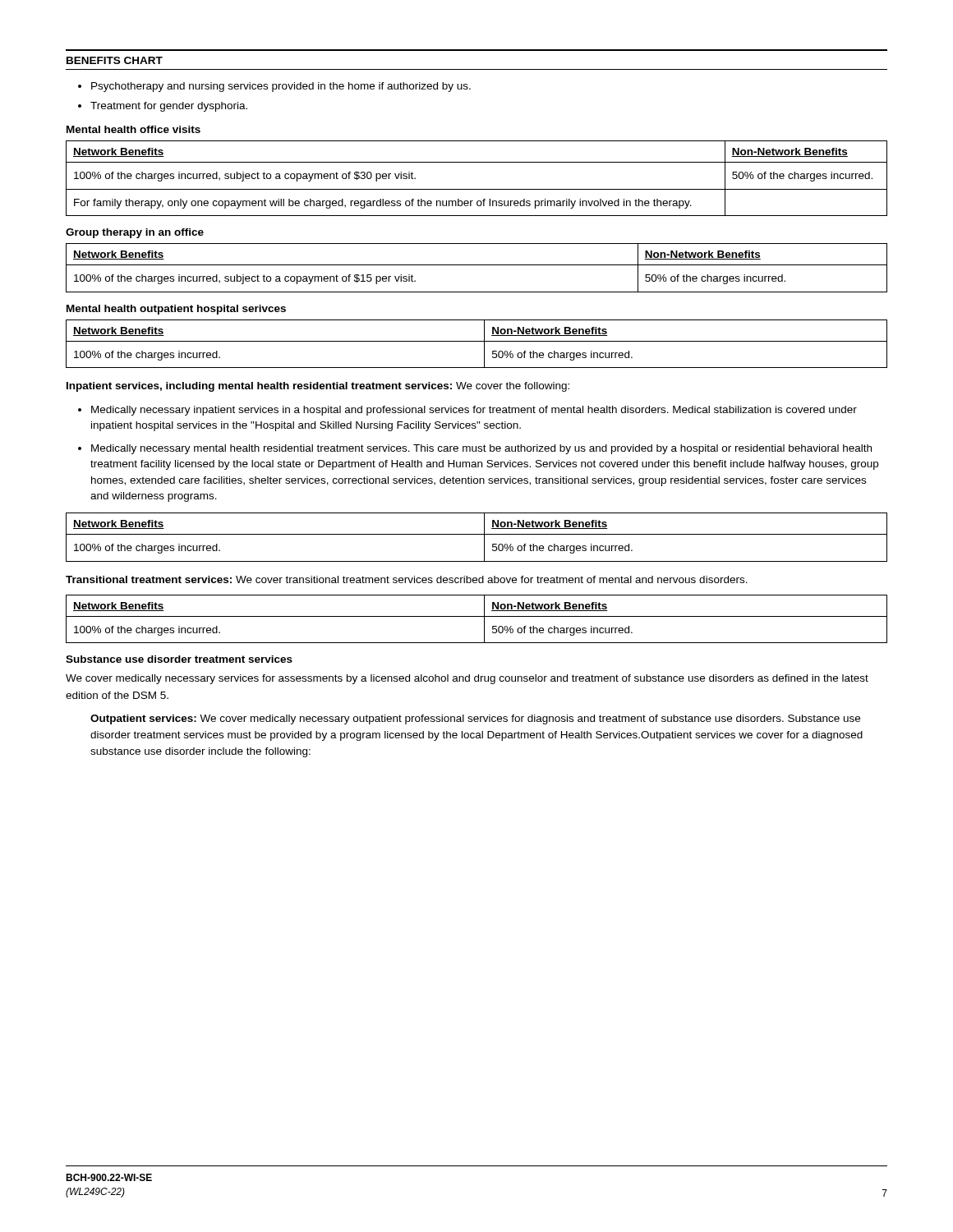The width and height of the screenshot is (953, 1232).
Task: Locate the table with the text "For family therapy, only"
Action: [476, 178]
